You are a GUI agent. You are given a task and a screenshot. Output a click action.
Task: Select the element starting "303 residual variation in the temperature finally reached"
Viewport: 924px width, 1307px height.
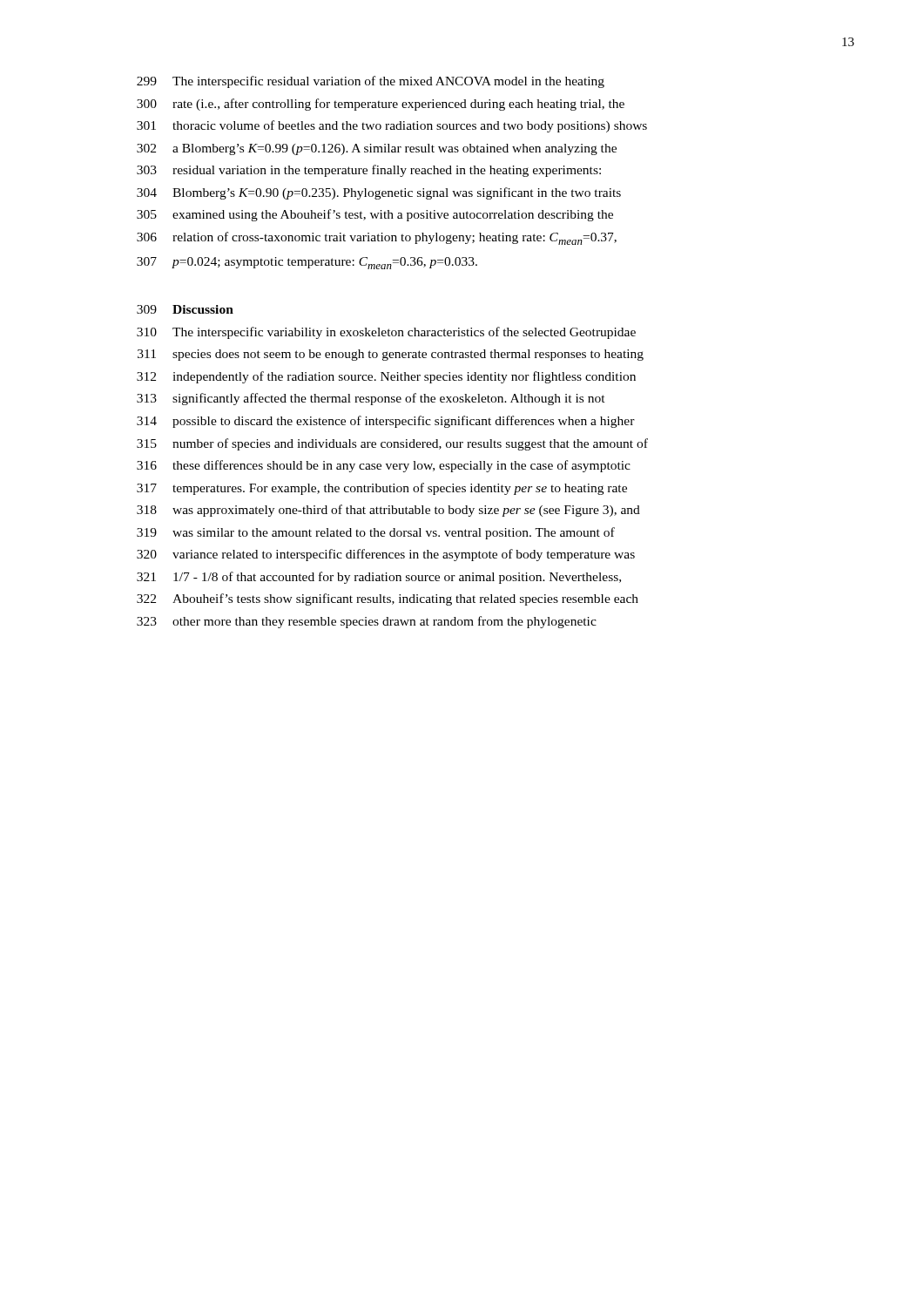point(479,170)
